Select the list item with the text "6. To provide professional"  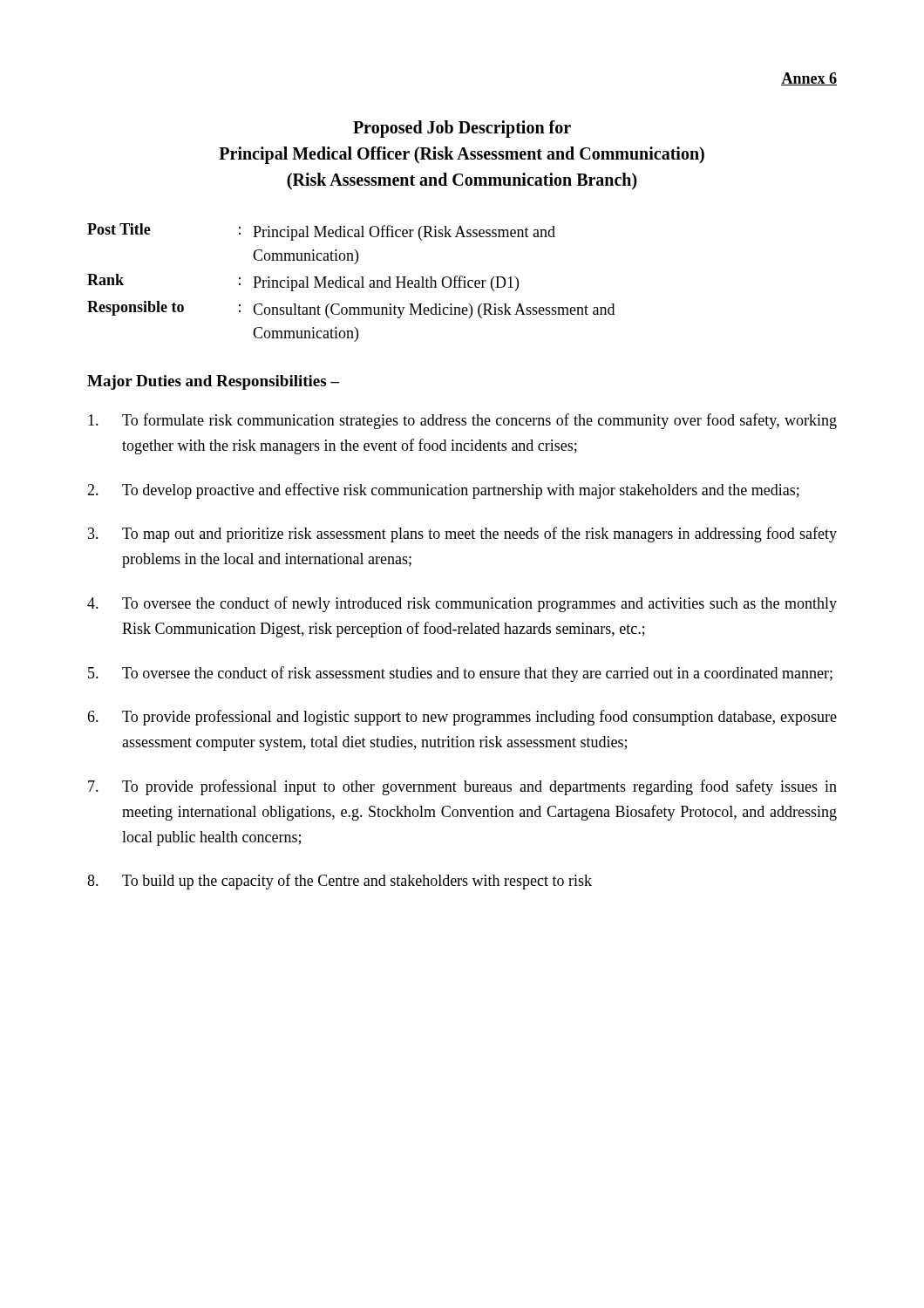tap(462, 730)
